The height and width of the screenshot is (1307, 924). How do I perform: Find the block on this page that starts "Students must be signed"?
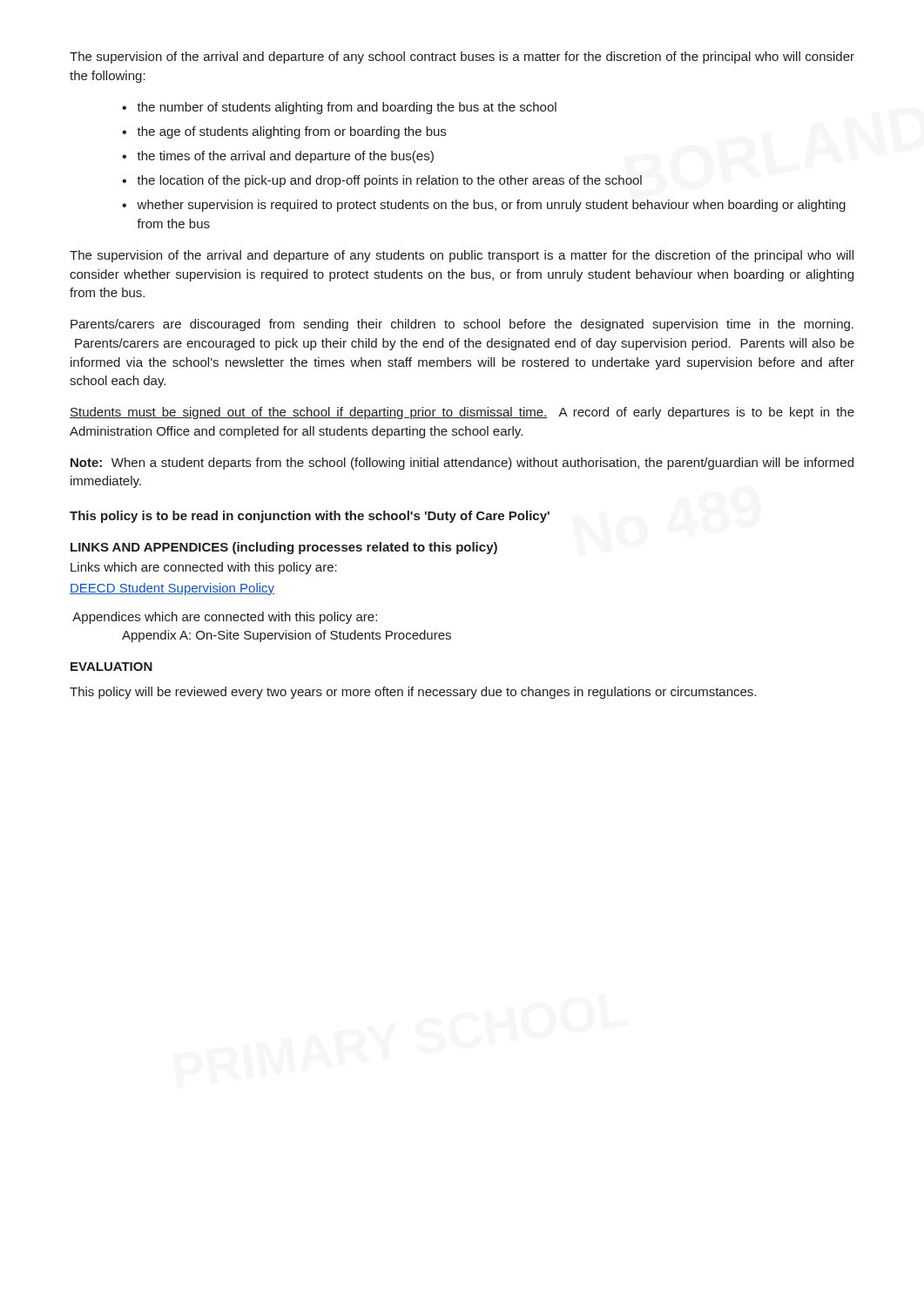[x=462, y=421]
